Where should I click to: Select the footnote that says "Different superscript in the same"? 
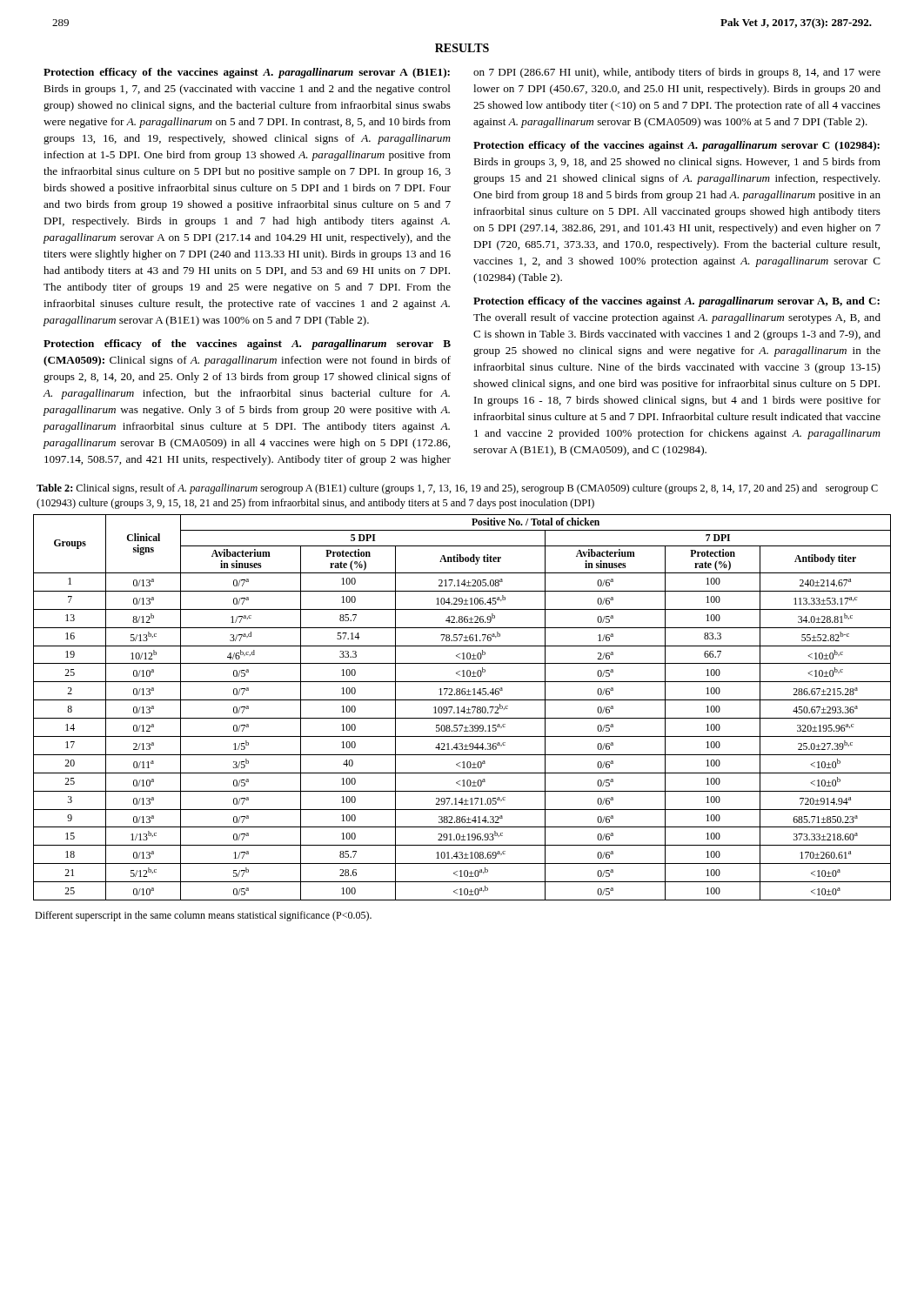click(203, 915)
